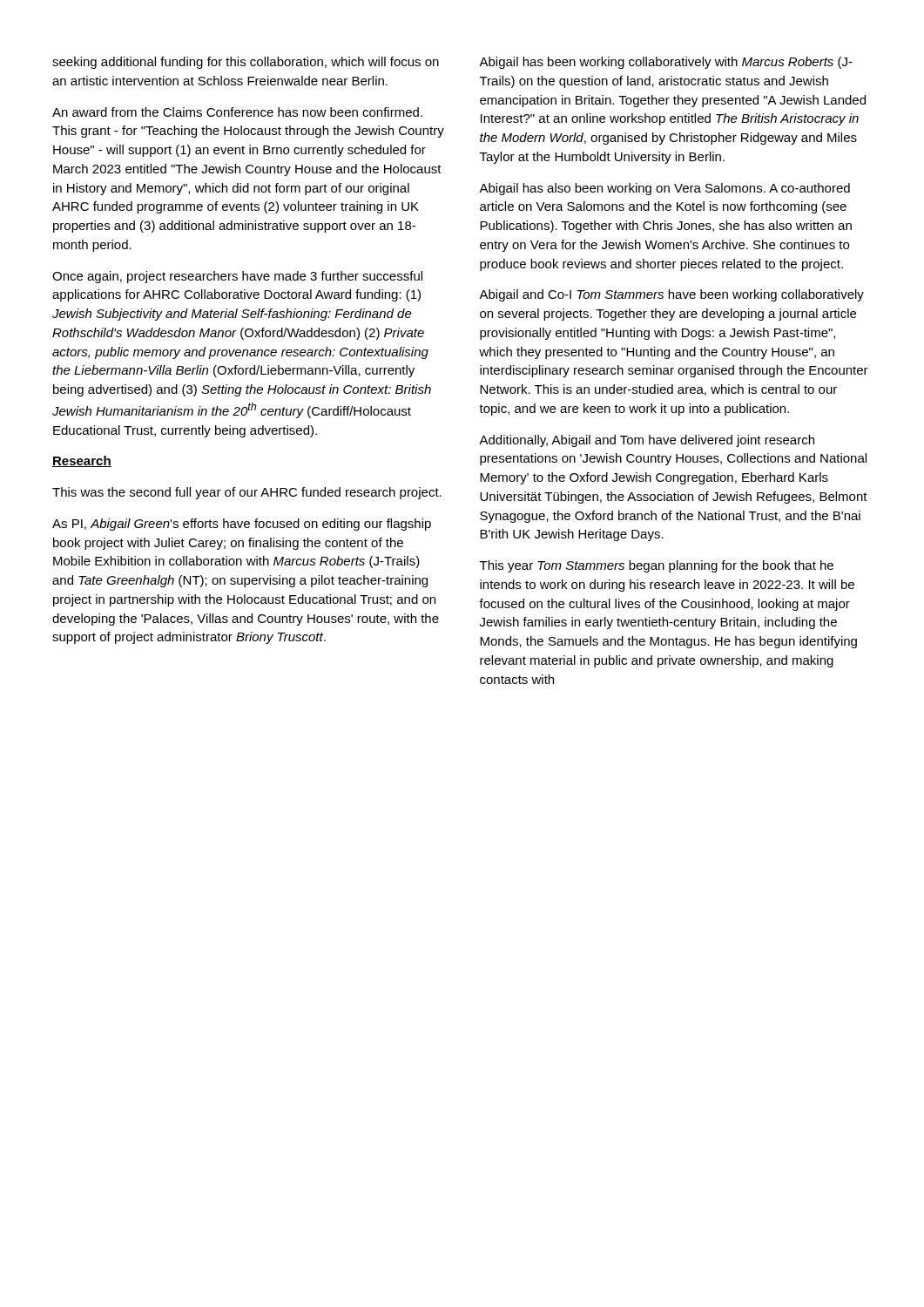Navigate to the text block starting "This year Tom"

(676, 622)
